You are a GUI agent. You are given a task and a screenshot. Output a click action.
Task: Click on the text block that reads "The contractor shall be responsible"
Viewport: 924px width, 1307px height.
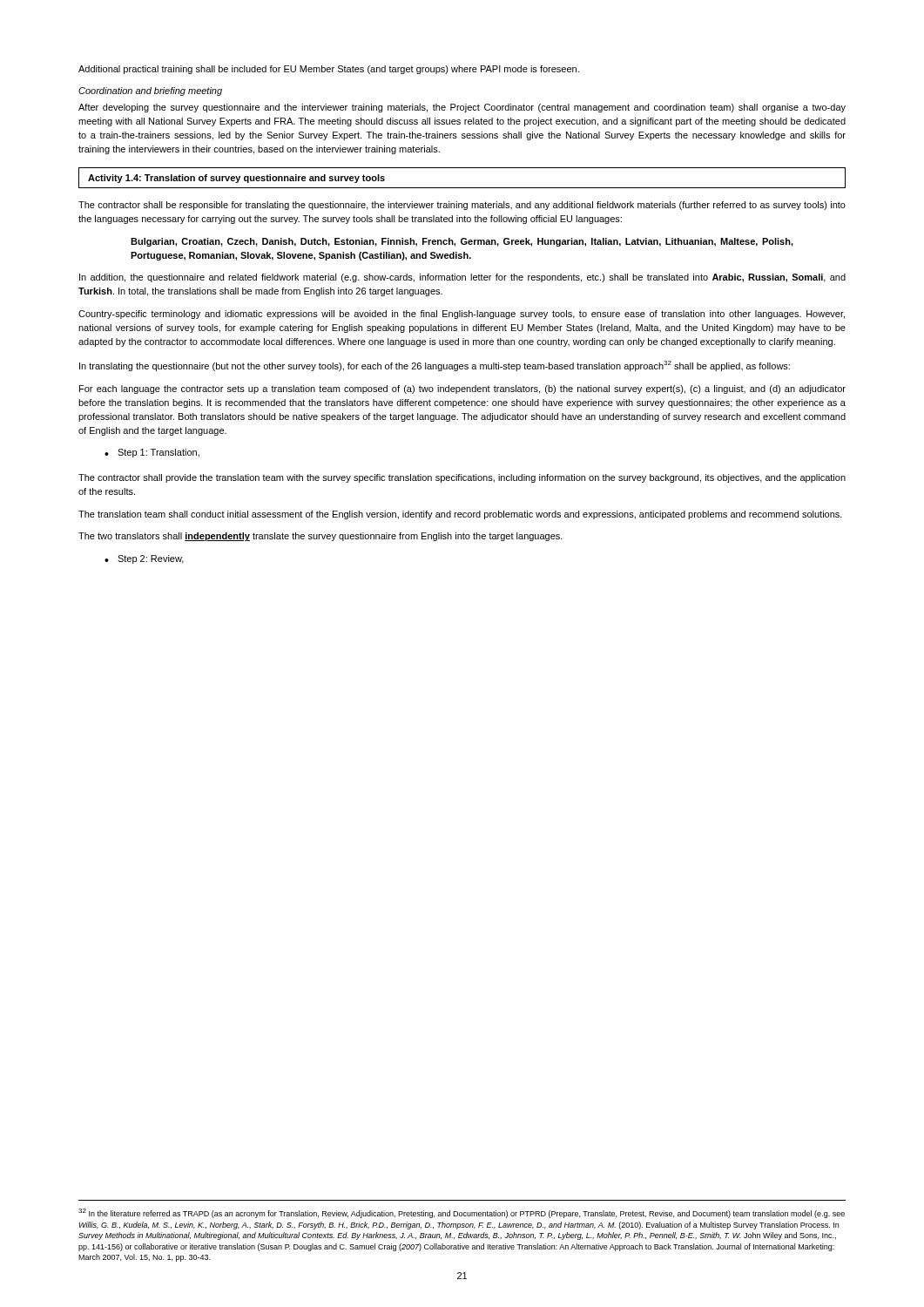462,211
